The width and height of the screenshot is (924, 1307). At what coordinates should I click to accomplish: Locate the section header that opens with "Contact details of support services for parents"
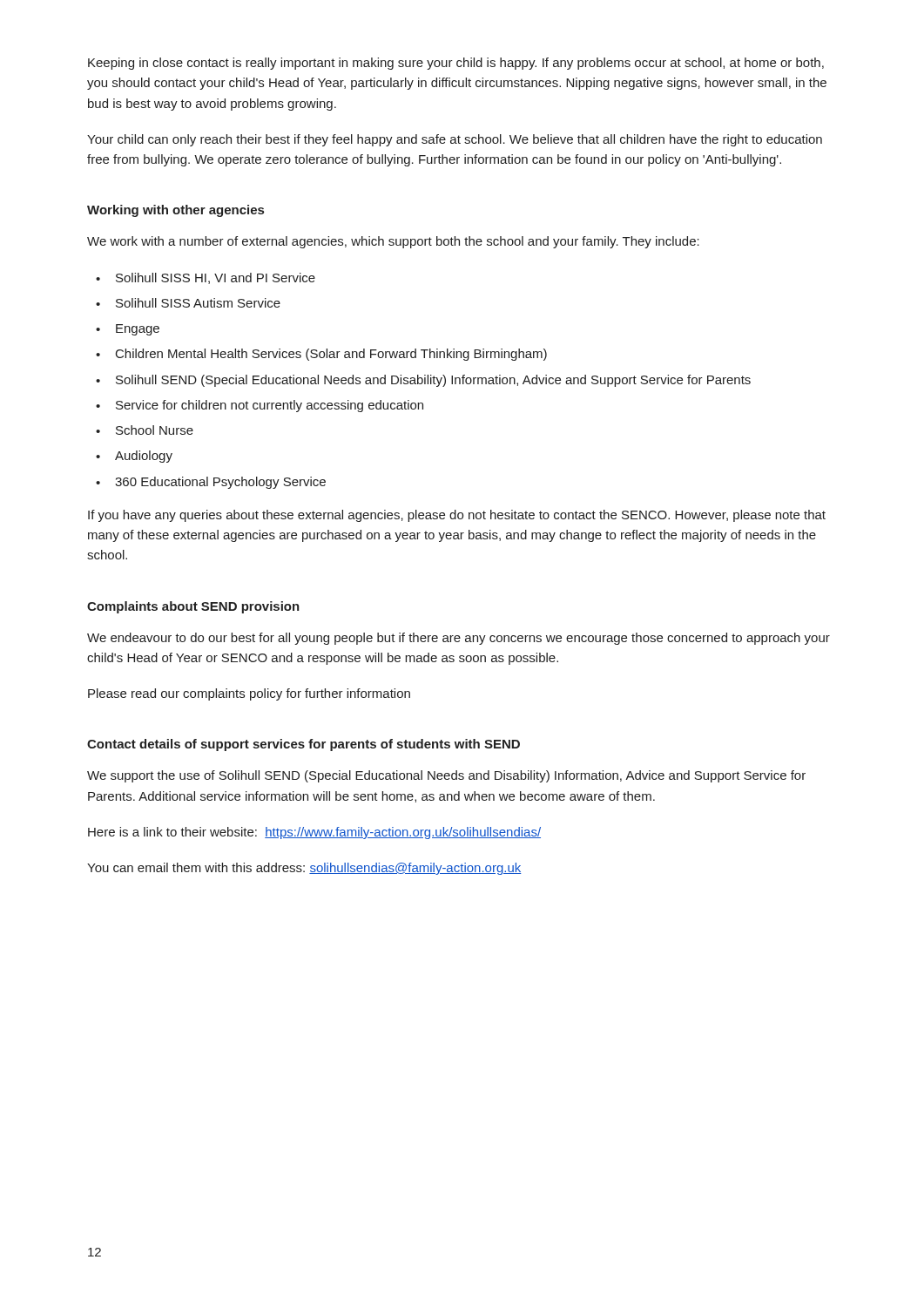coord(304,744)
